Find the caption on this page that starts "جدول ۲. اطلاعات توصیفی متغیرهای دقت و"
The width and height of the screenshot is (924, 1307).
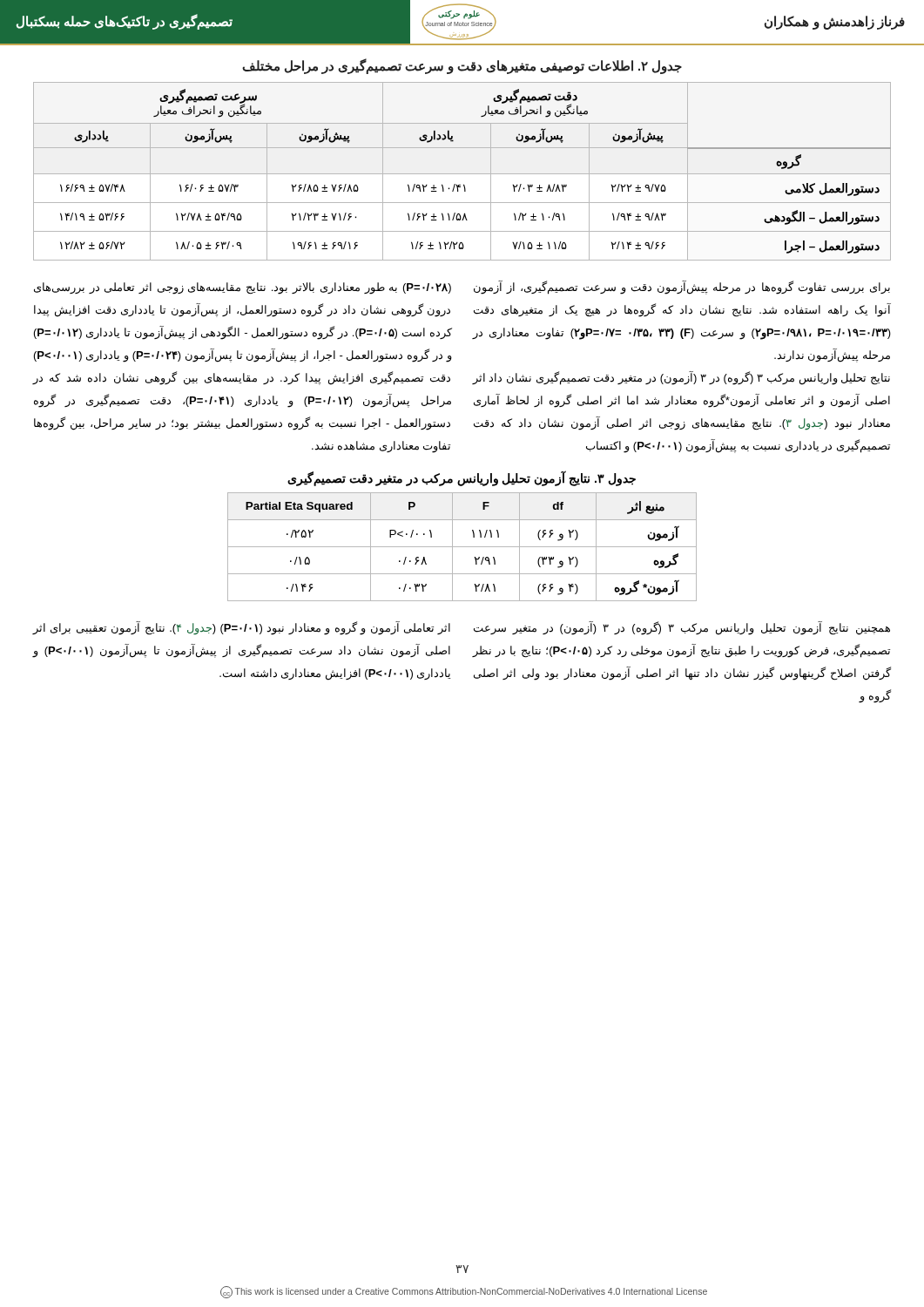pyautogui.click(x=462, y=66)
